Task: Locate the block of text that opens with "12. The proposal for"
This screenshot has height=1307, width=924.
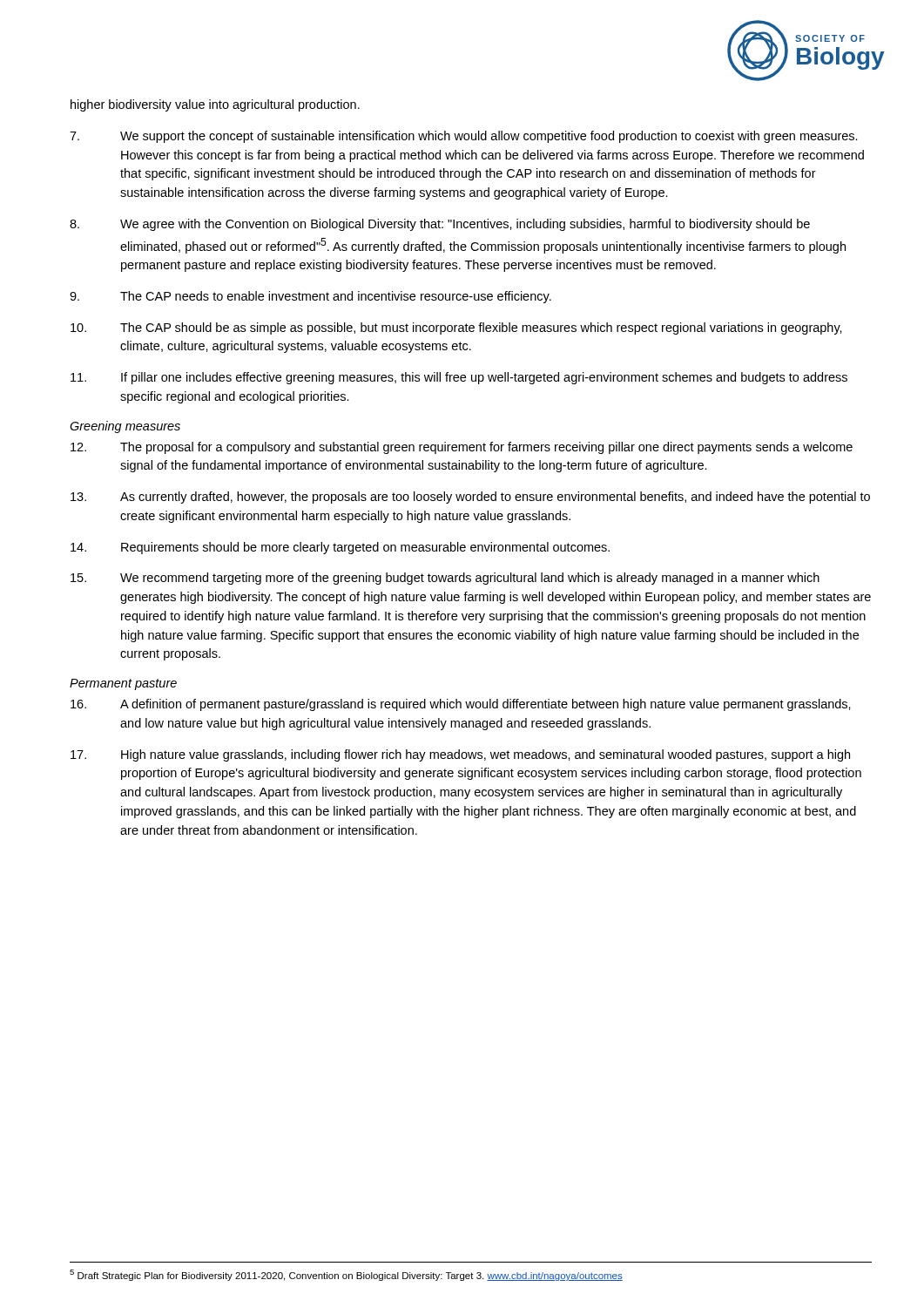Action: click(471, 457)
